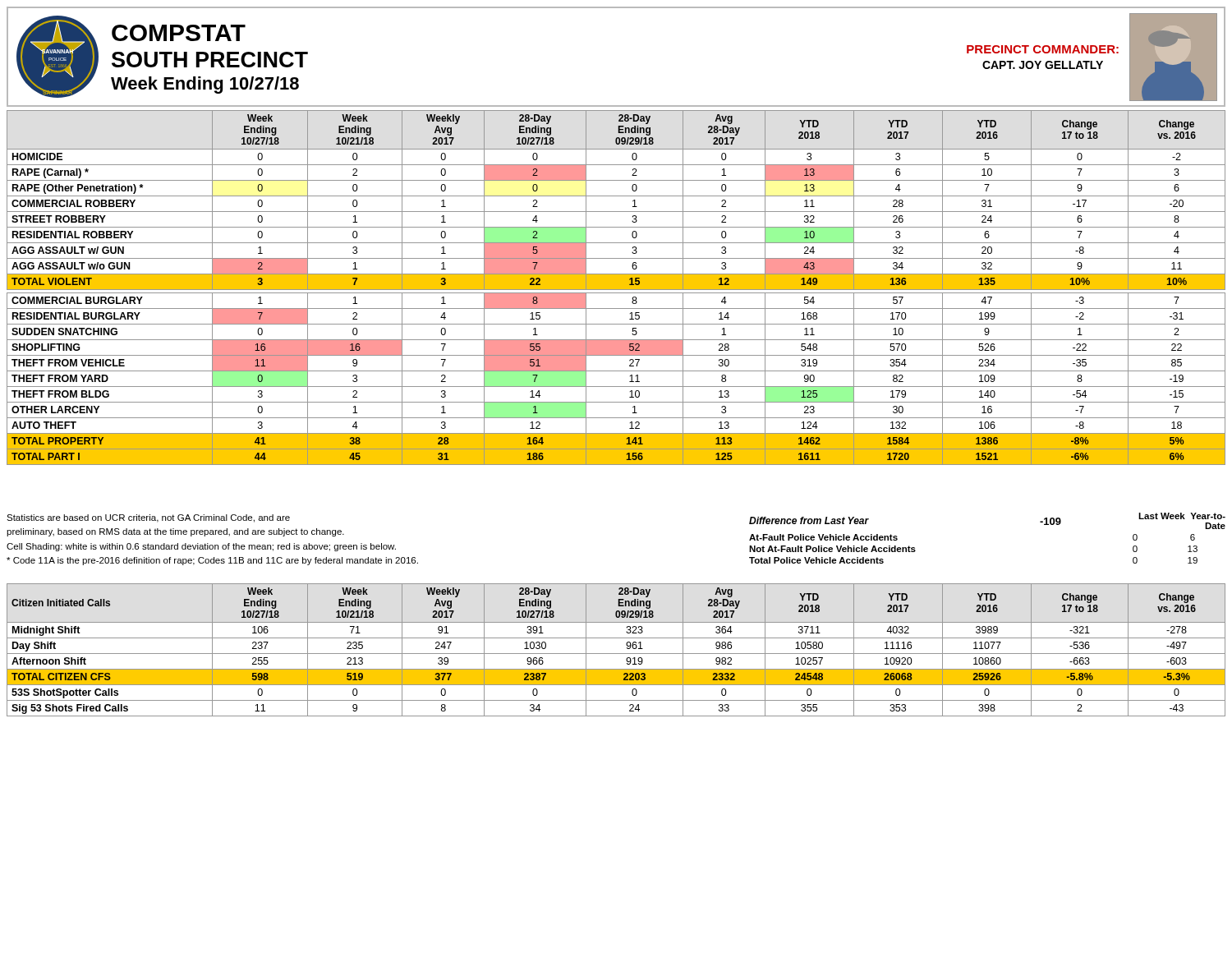Point to the passage starting "Total Police Vehicle Accidents"

coord(817,560)
